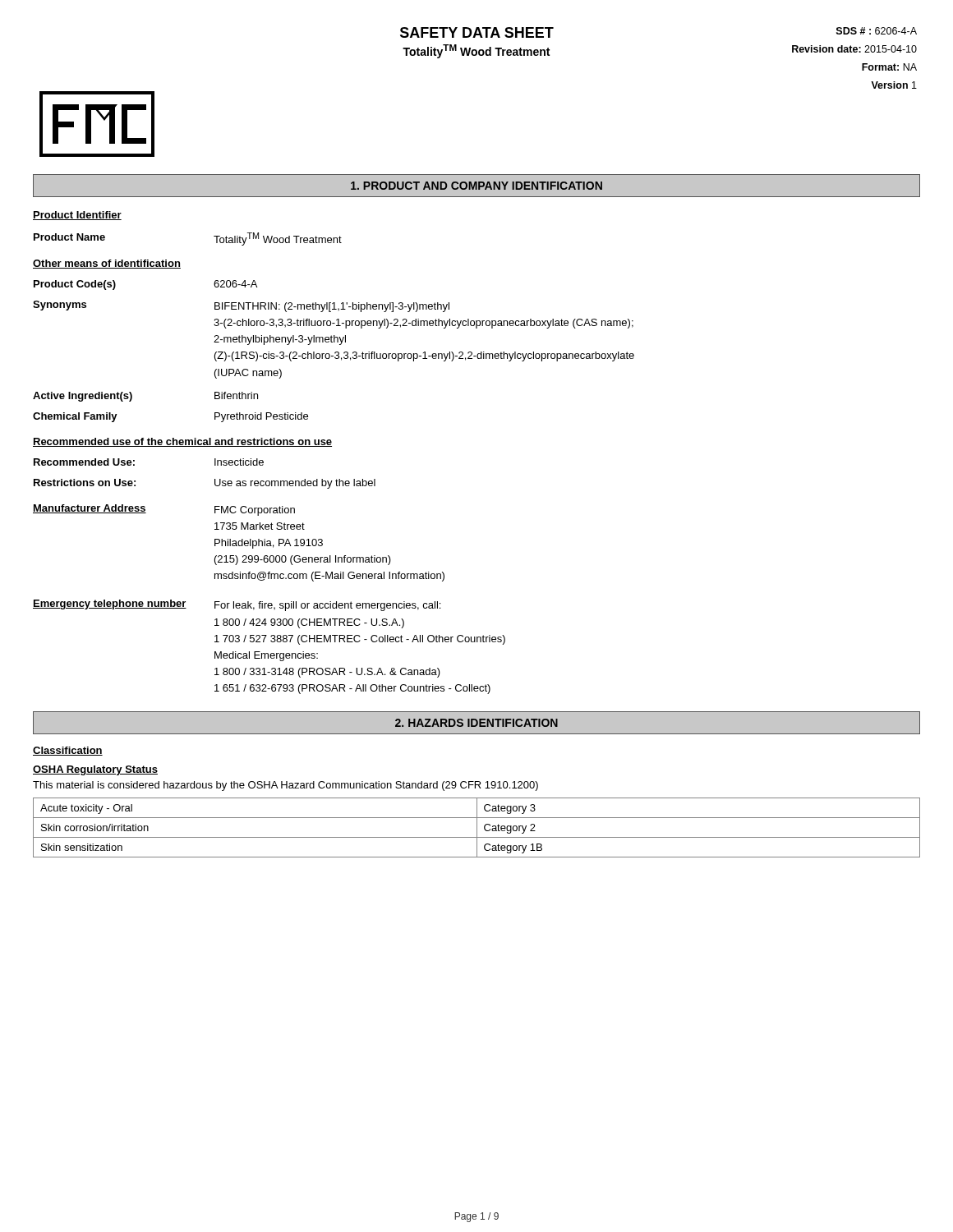The height and width of the screenshot is (1232, 953).
Task: Where does it say "Product Identifier"?
Action: (x=77, y=214)
